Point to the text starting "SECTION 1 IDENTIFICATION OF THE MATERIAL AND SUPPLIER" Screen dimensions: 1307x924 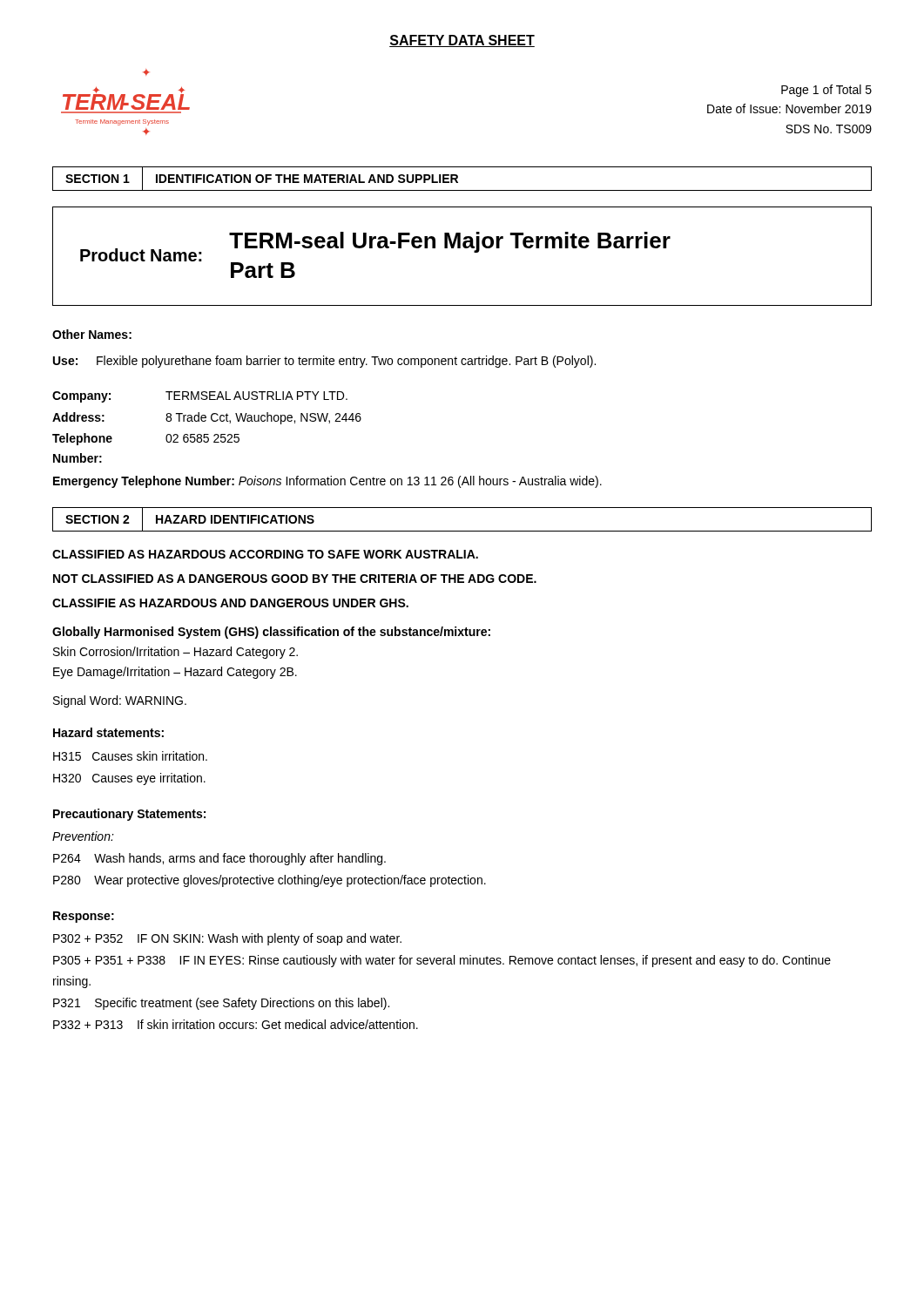pyautogui.click(x=262, y=179)
